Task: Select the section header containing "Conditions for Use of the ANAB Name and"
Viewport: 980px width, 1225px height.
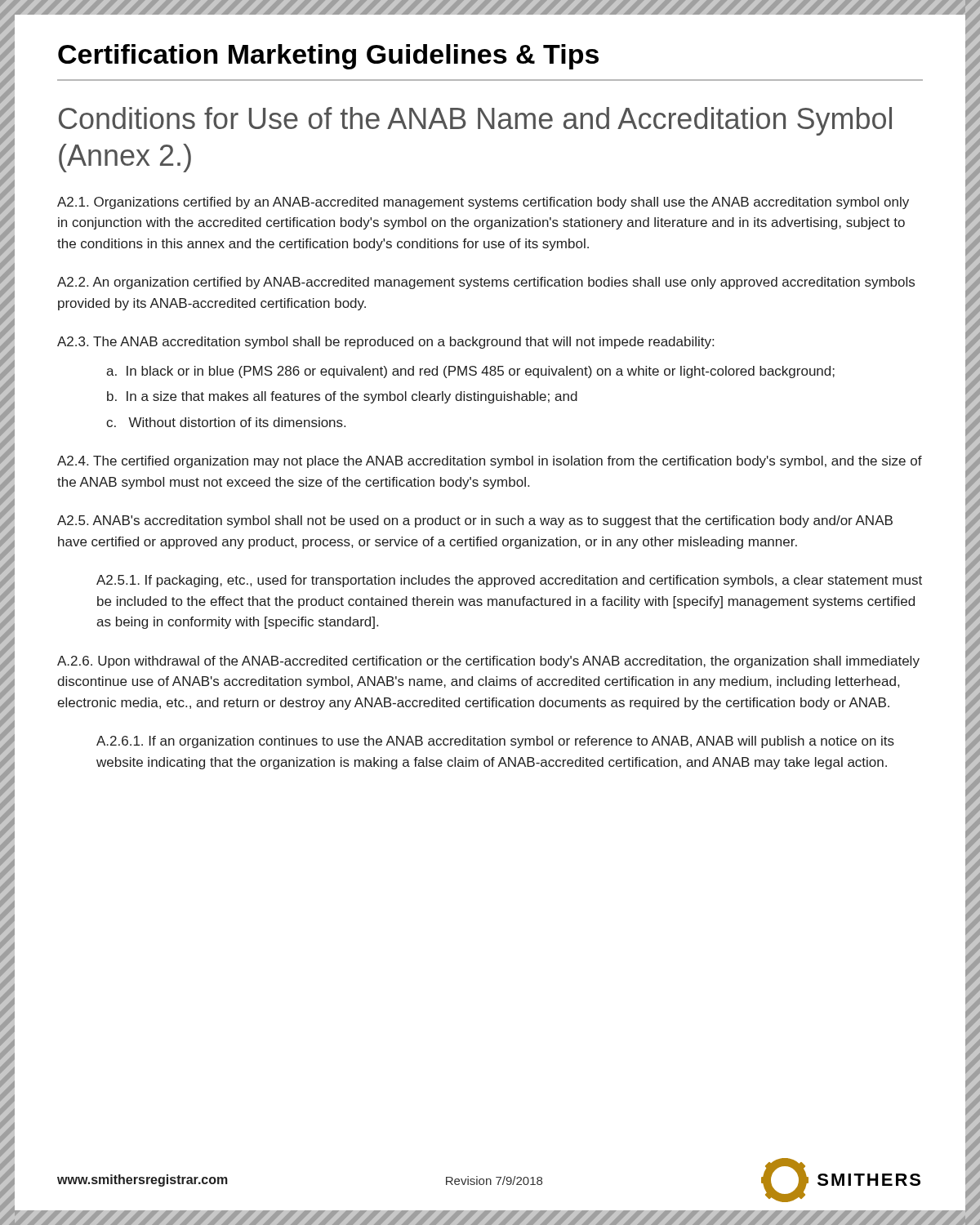Action: tap(475, 137)
